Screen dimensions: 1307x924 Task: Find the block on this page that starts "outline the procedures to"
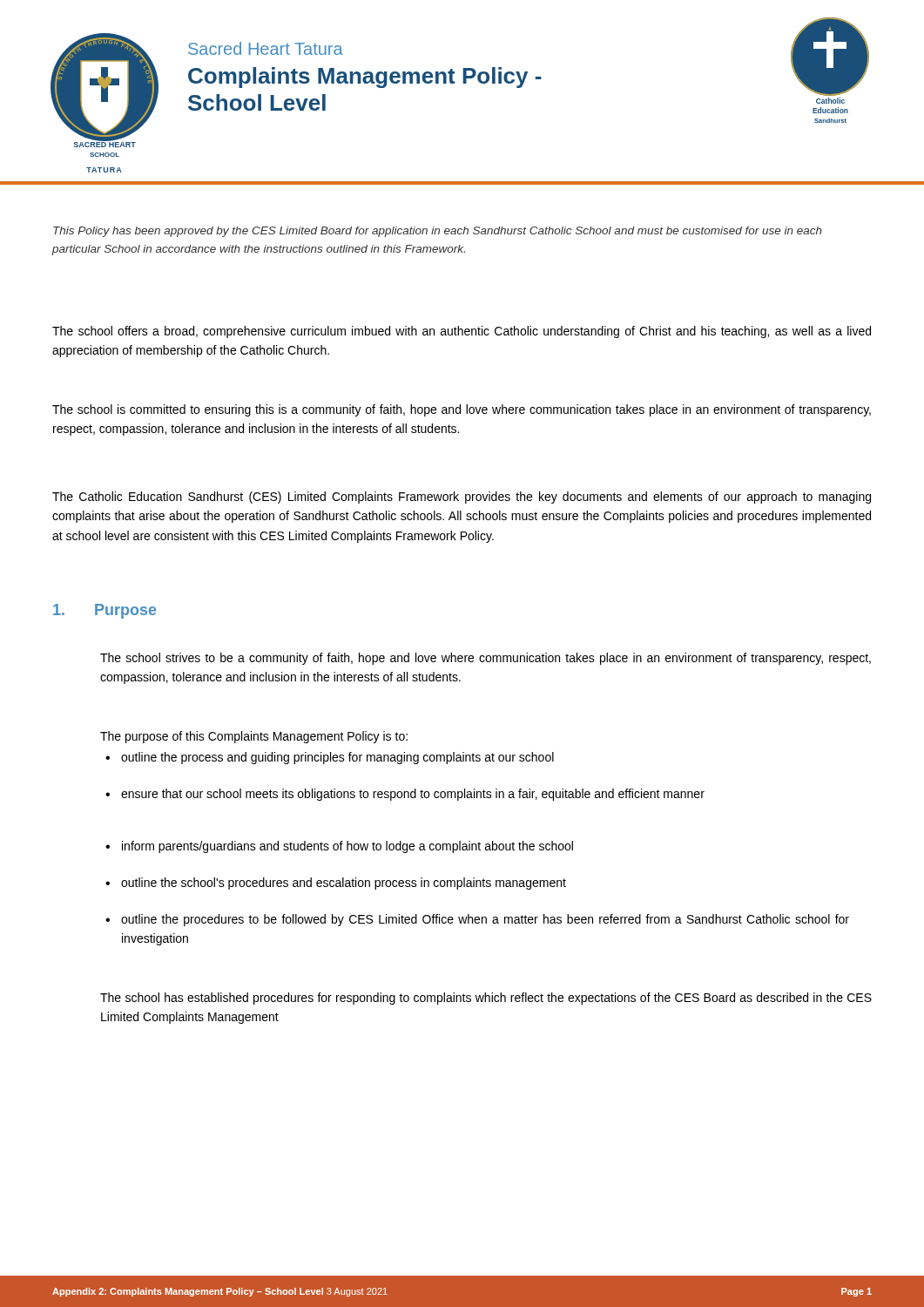point(475,929)
